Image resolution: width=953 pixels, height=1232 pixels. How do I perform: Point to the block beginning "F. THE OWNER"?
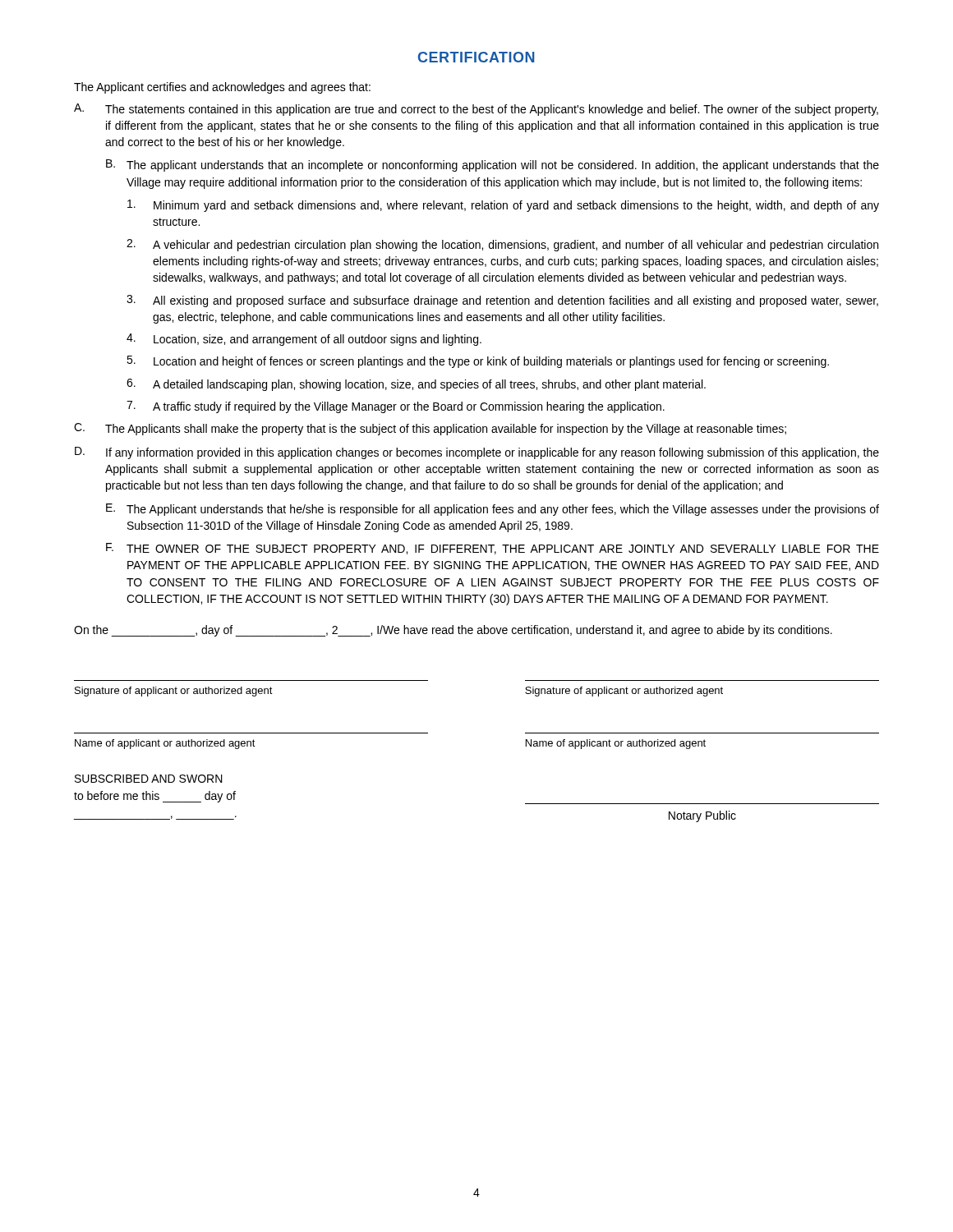(x=492, y=574)
